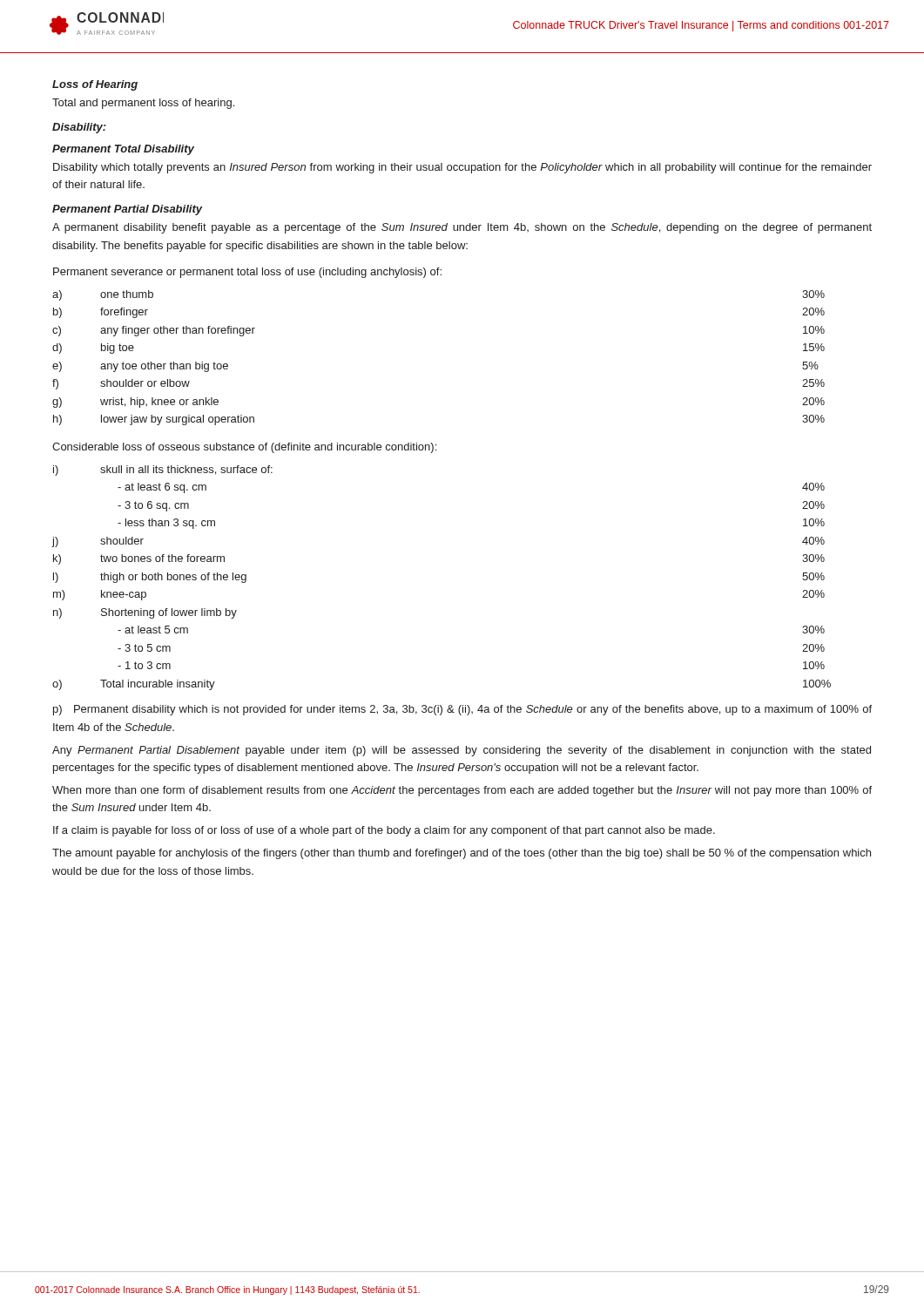This screenshot has width=924, height=1307.
Task: Locate the list item containing "at least 5 cm 30%"
Action: point(154,630)
